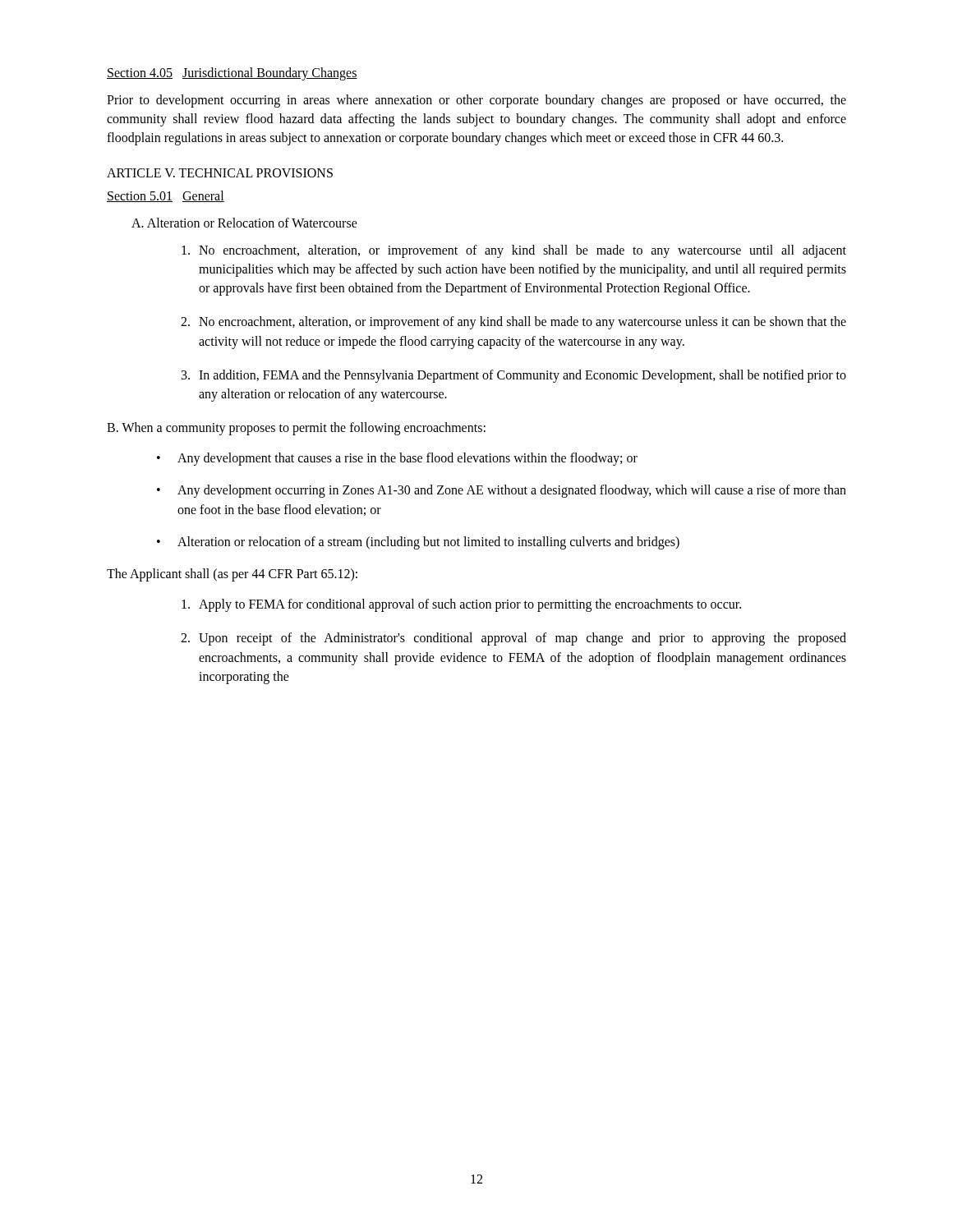This screenshot has width=953, height=1232.
Task: Select the block starting "• Any development occurring in Zones"
Action: (501, 500)
